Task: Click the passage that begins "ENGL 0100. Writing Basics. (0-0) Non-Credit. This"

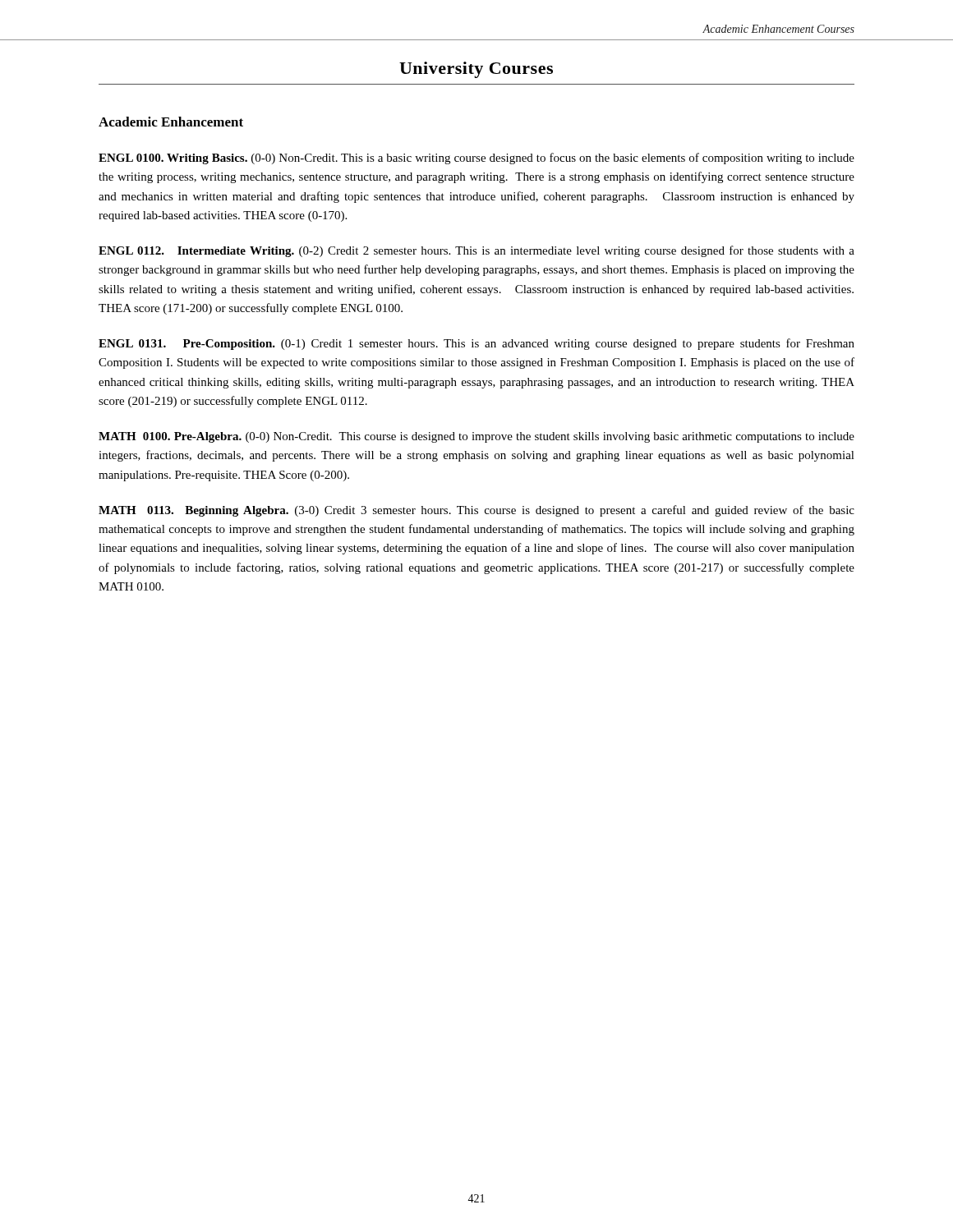Action: (x=476, y=186)
